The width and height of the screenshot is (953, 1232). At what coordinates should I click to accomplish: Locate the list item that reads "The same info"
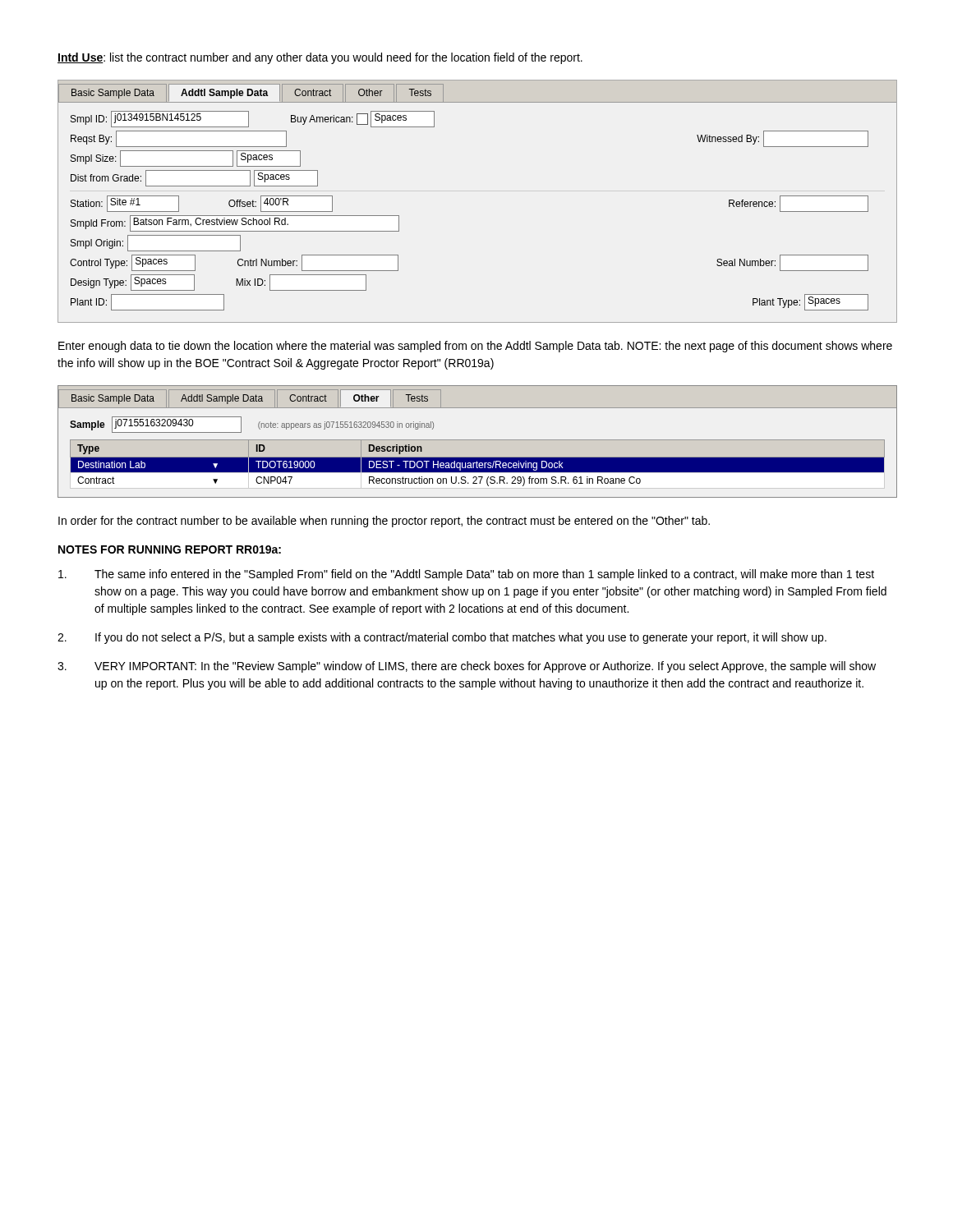pyautogui.click(x=474, y=592)
